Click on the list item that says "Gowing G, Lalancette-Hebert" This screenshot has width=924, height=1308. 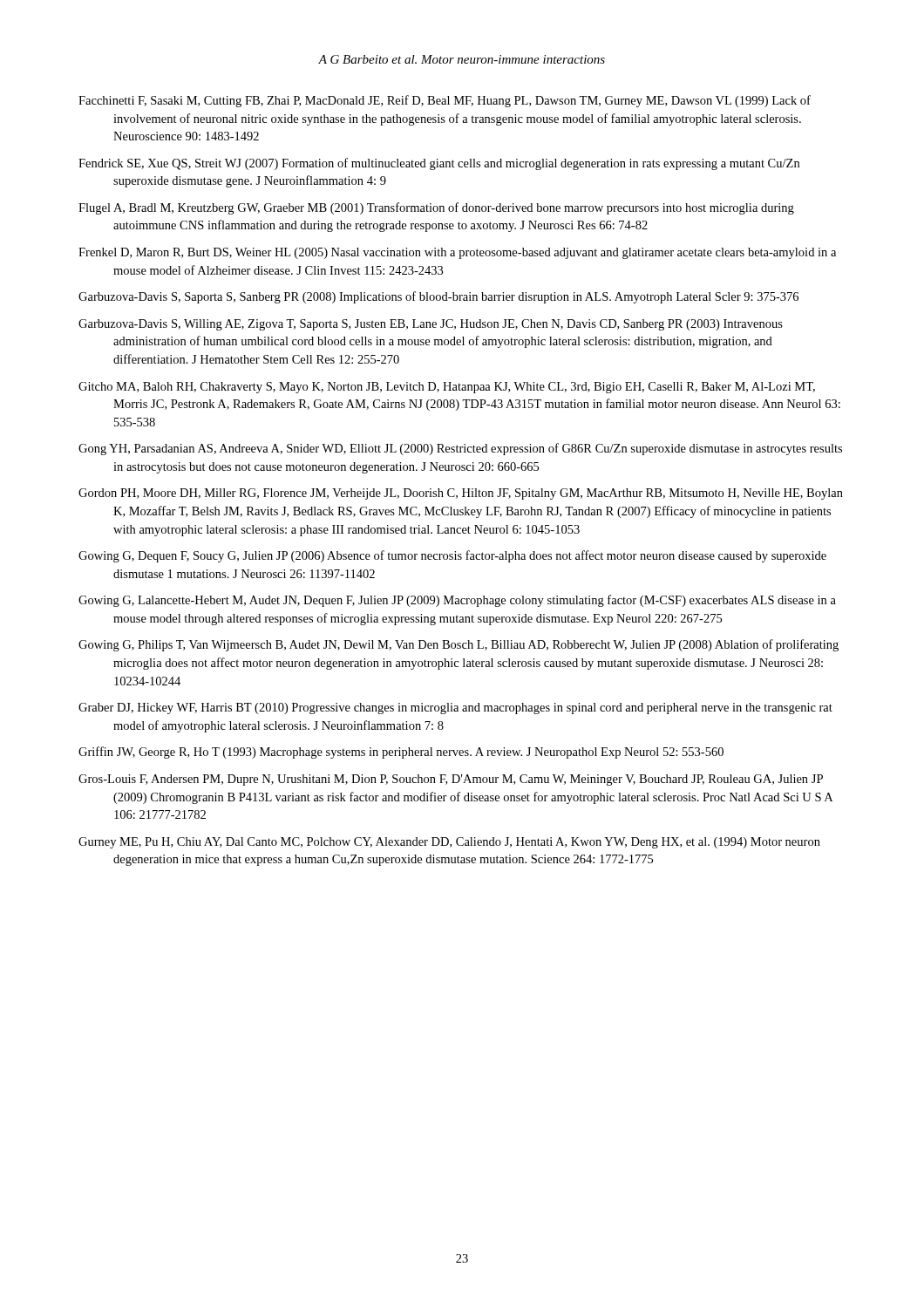point(457,609)
